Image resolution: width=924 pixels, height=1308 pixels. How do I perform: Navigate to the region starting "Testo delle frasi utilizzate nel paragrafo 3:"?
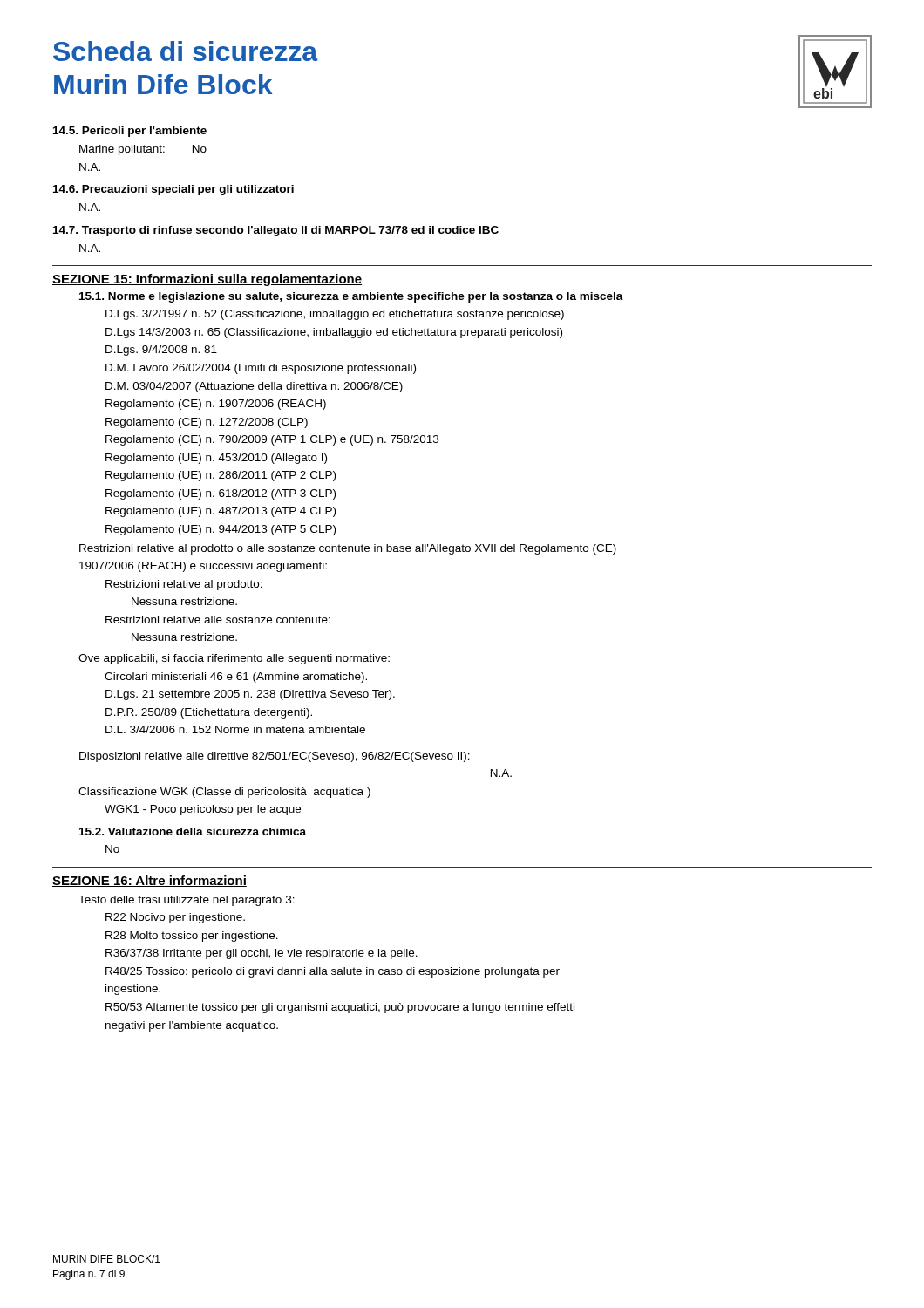(x=187, y=901)
